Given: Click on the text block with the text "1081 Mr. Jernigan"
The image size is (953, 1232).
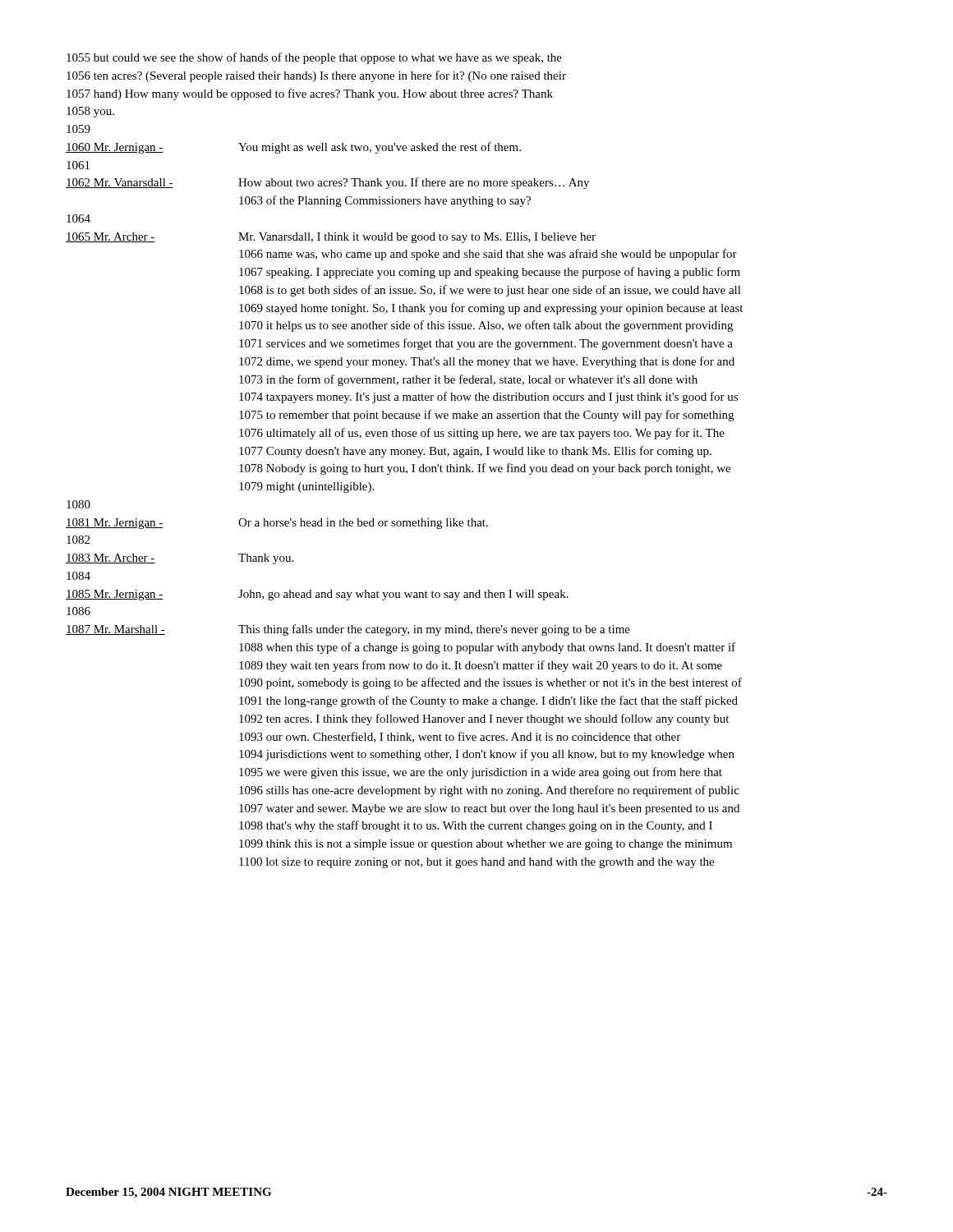Looking at the screenshot, I should pyautogui.click(x=476, y=523).
